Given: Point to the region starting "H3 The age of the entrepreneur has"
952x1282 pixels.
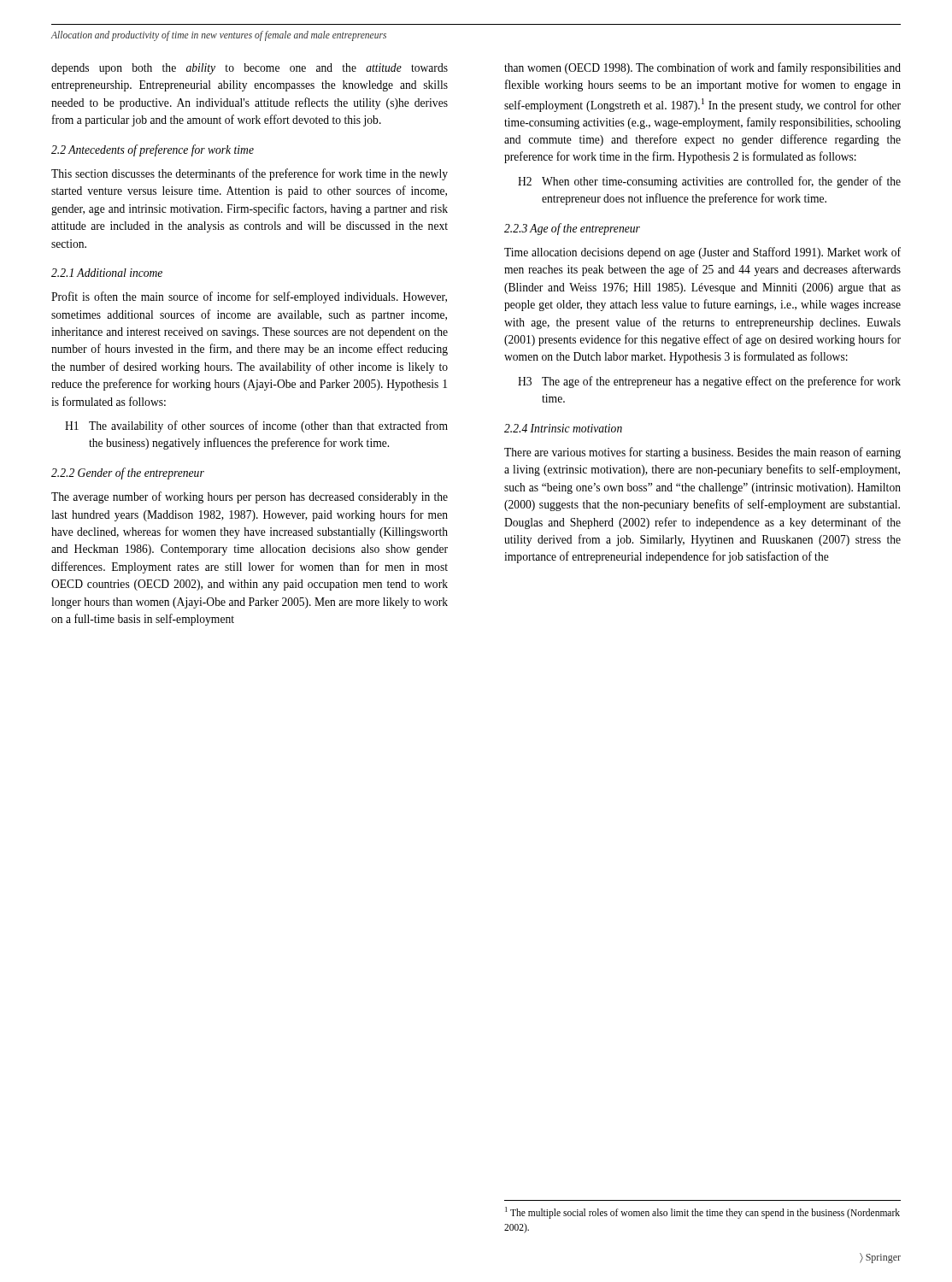Looking at the screenshot, I should [709, 391].
